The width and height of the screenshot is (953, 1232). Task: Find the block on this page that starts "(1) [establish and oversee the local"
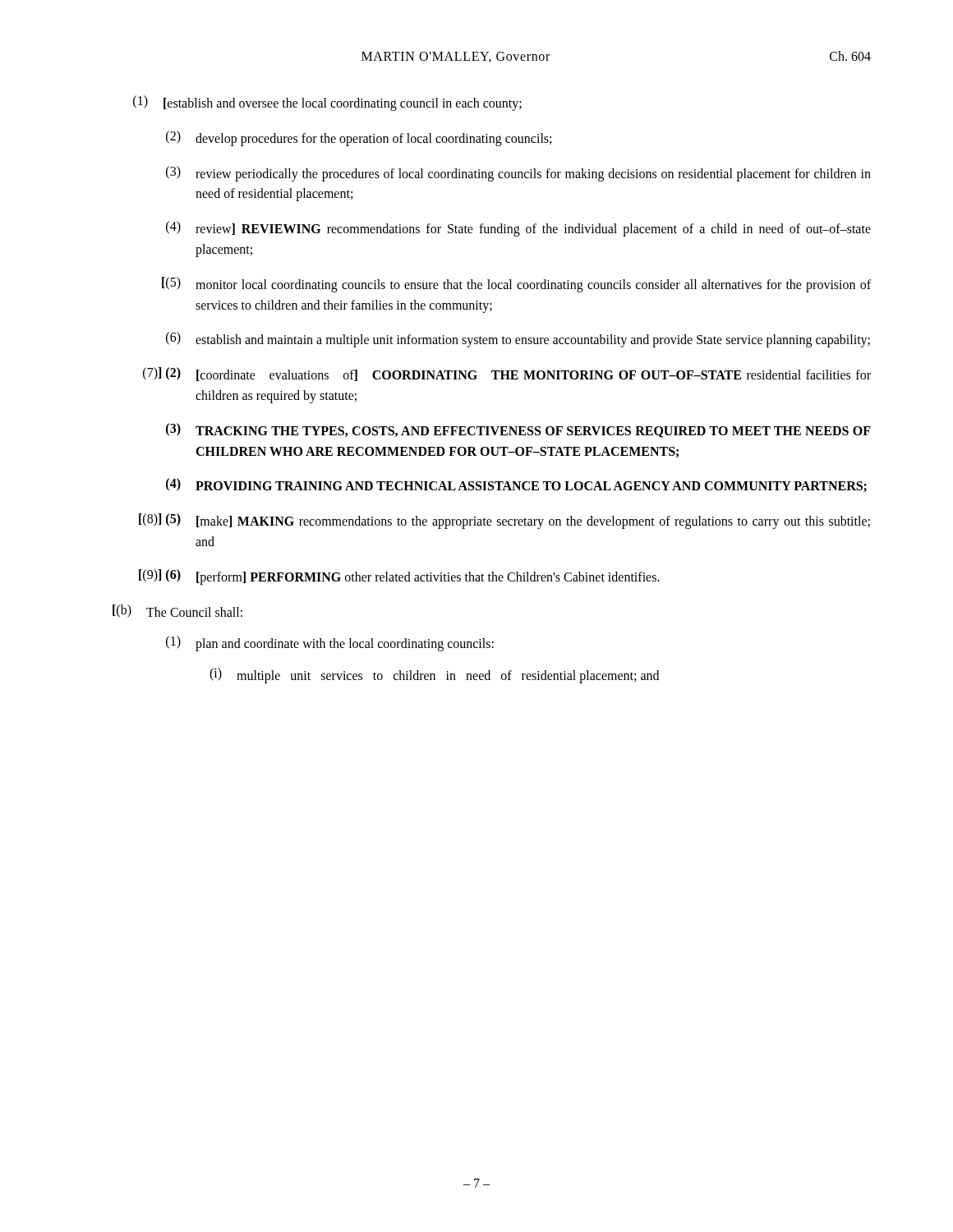point(476,104)
